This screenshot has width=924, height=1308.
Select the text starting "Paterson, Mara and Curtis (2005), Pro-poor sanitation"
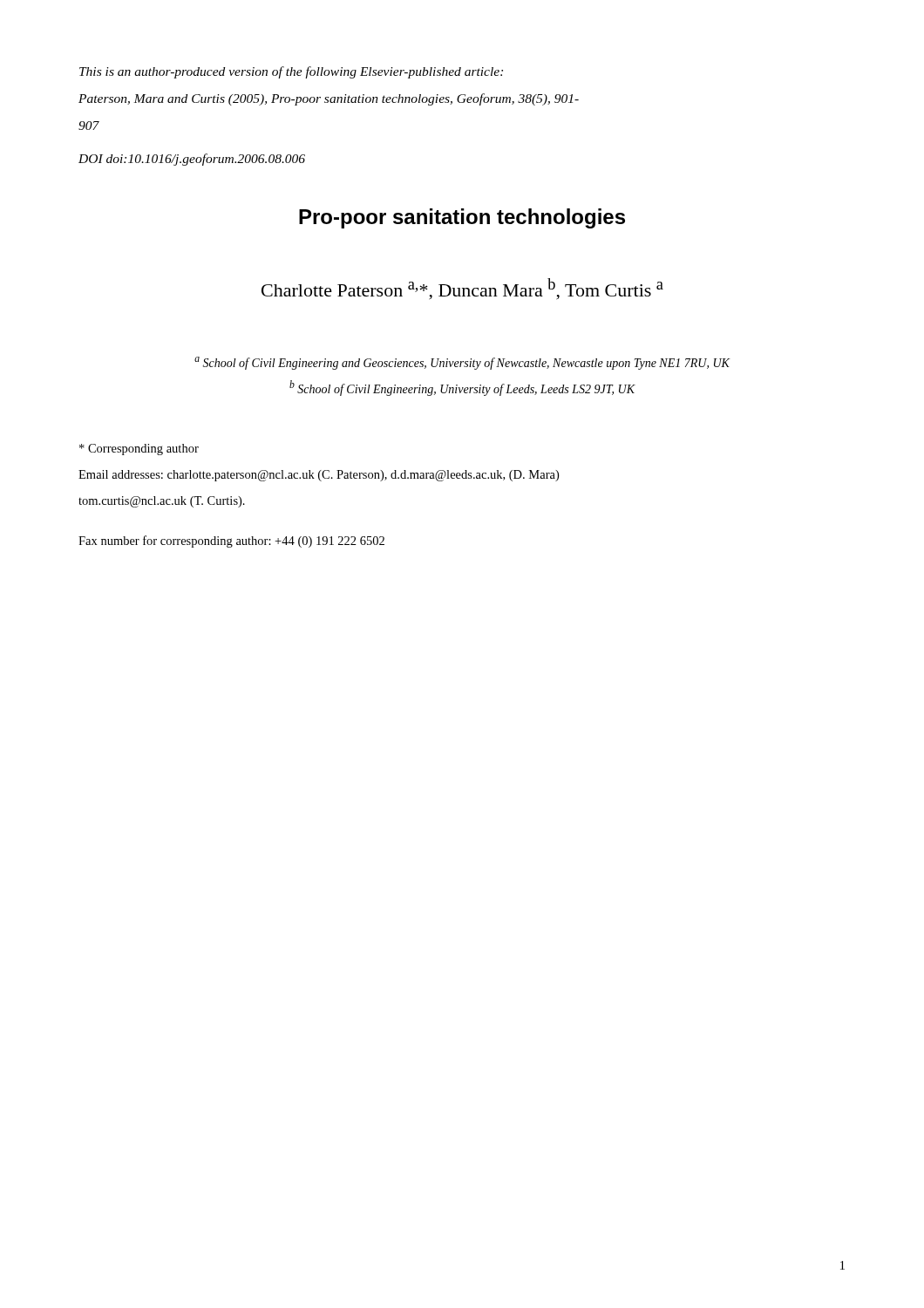coord(329,98)
